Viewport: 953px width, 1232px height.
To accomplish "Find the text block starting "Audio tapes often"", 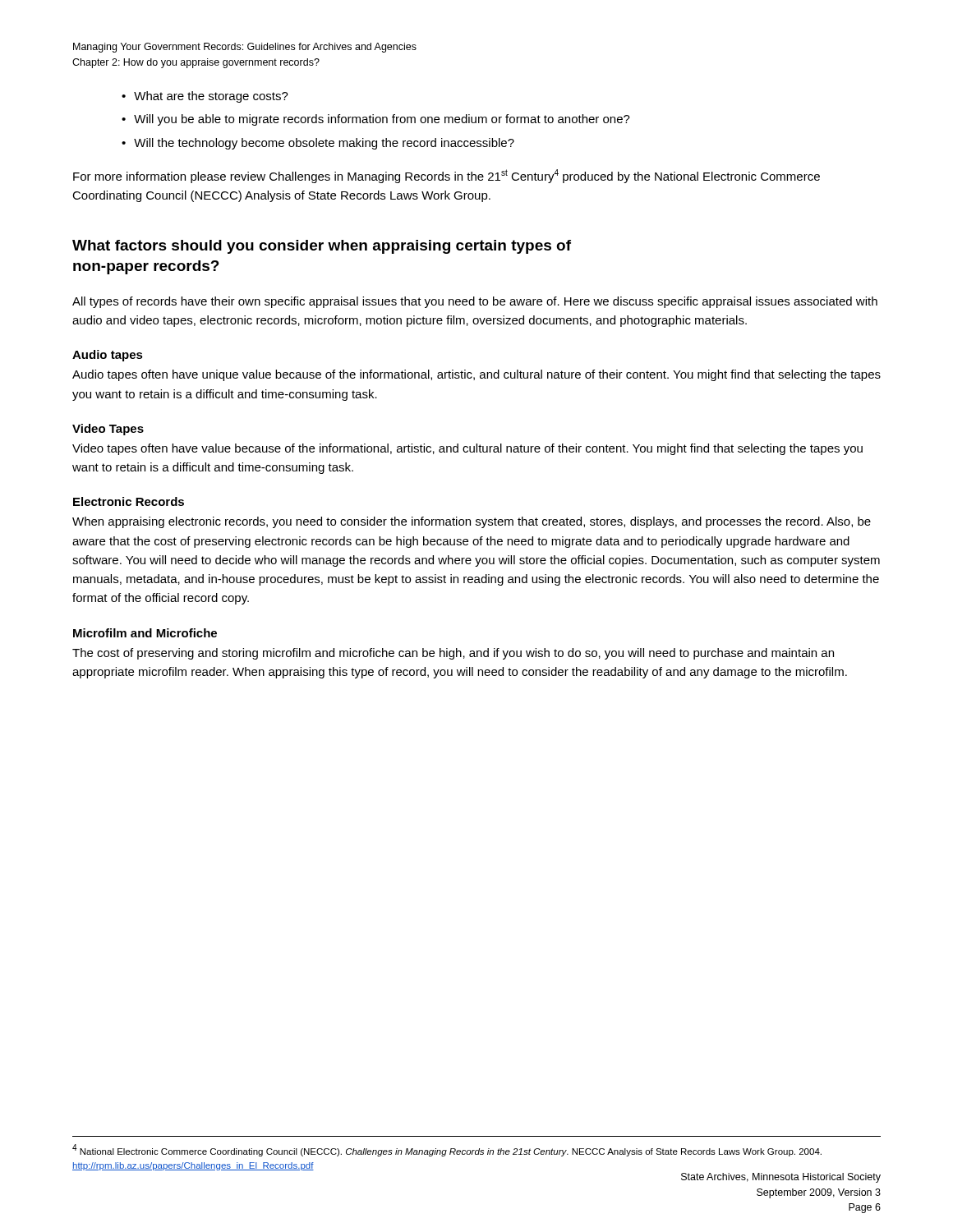I will [476, 384].
